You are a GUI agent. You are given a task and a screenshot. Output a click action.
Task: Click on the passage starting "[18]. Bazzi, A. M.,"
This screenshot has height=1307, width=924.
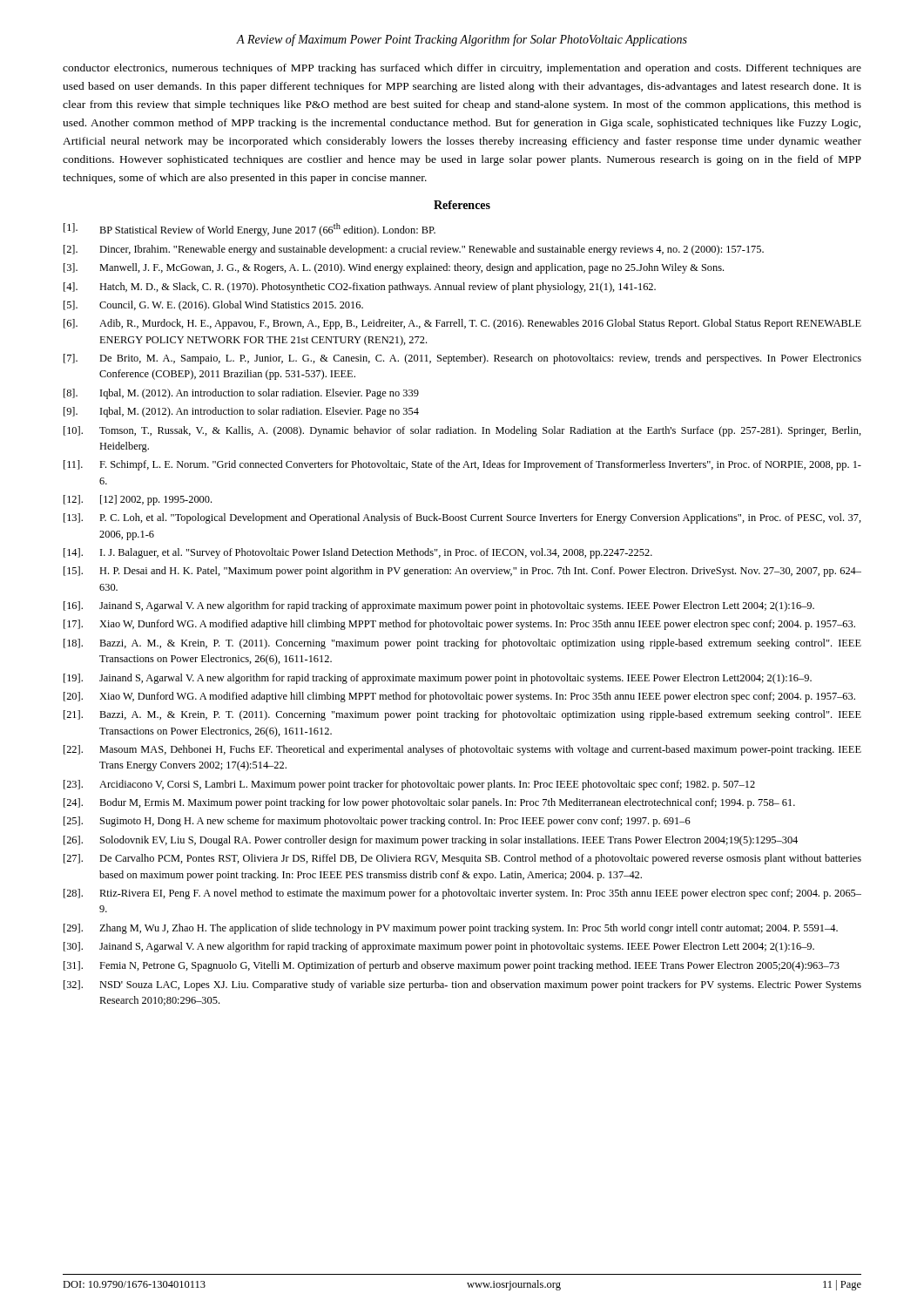[x=462, y=651]
